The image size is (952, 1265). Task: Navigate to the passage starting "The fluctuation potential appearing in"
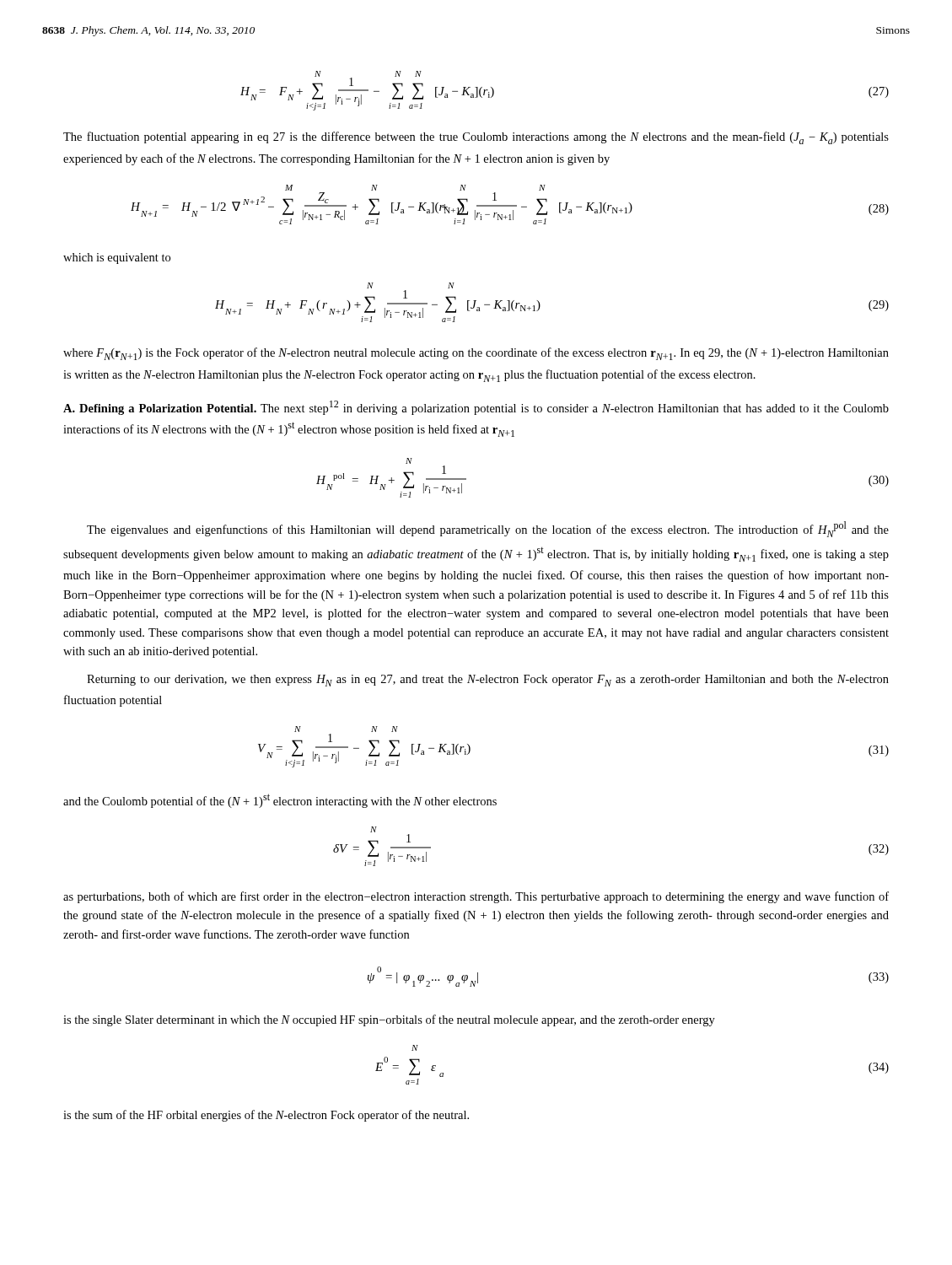[x=476, y=148]
